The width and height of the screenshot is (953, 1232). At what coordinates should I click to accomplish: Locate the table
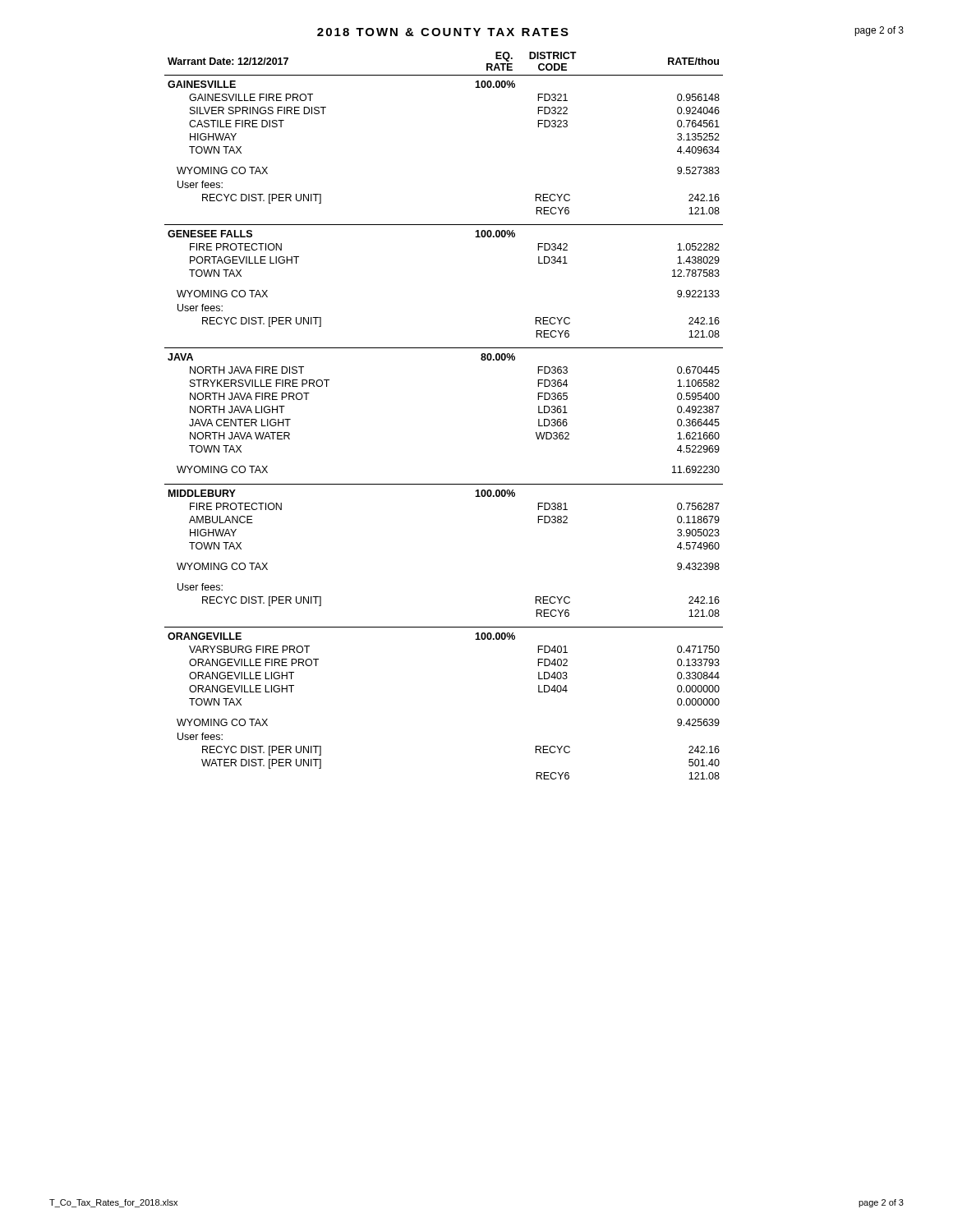(x=444, y=416)
